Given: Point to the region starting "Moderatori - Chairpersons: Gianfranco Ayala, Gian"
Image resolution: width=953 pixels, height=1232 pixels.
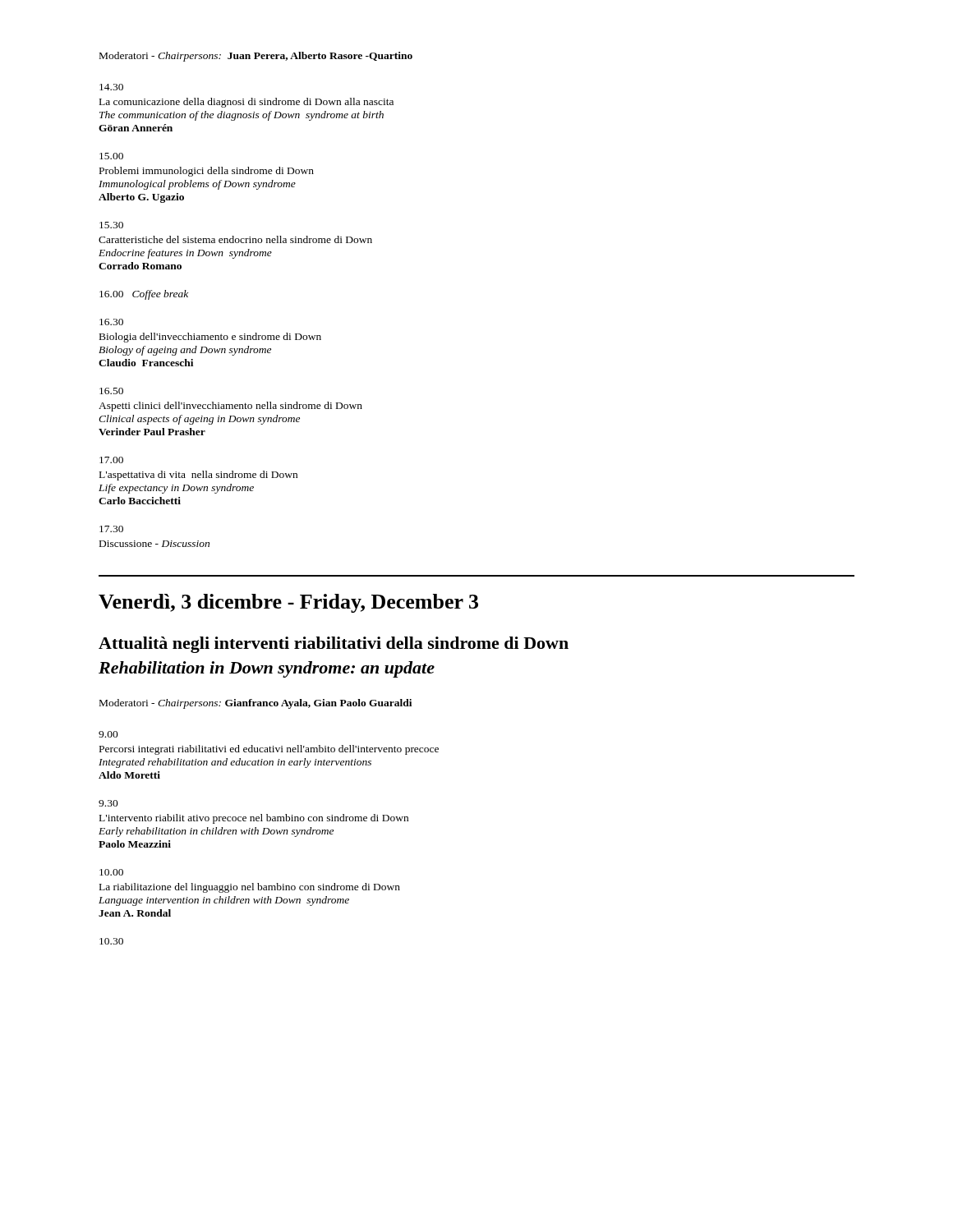Looking at the screenshot, I should pyautogui.click(x=255, y=703).
